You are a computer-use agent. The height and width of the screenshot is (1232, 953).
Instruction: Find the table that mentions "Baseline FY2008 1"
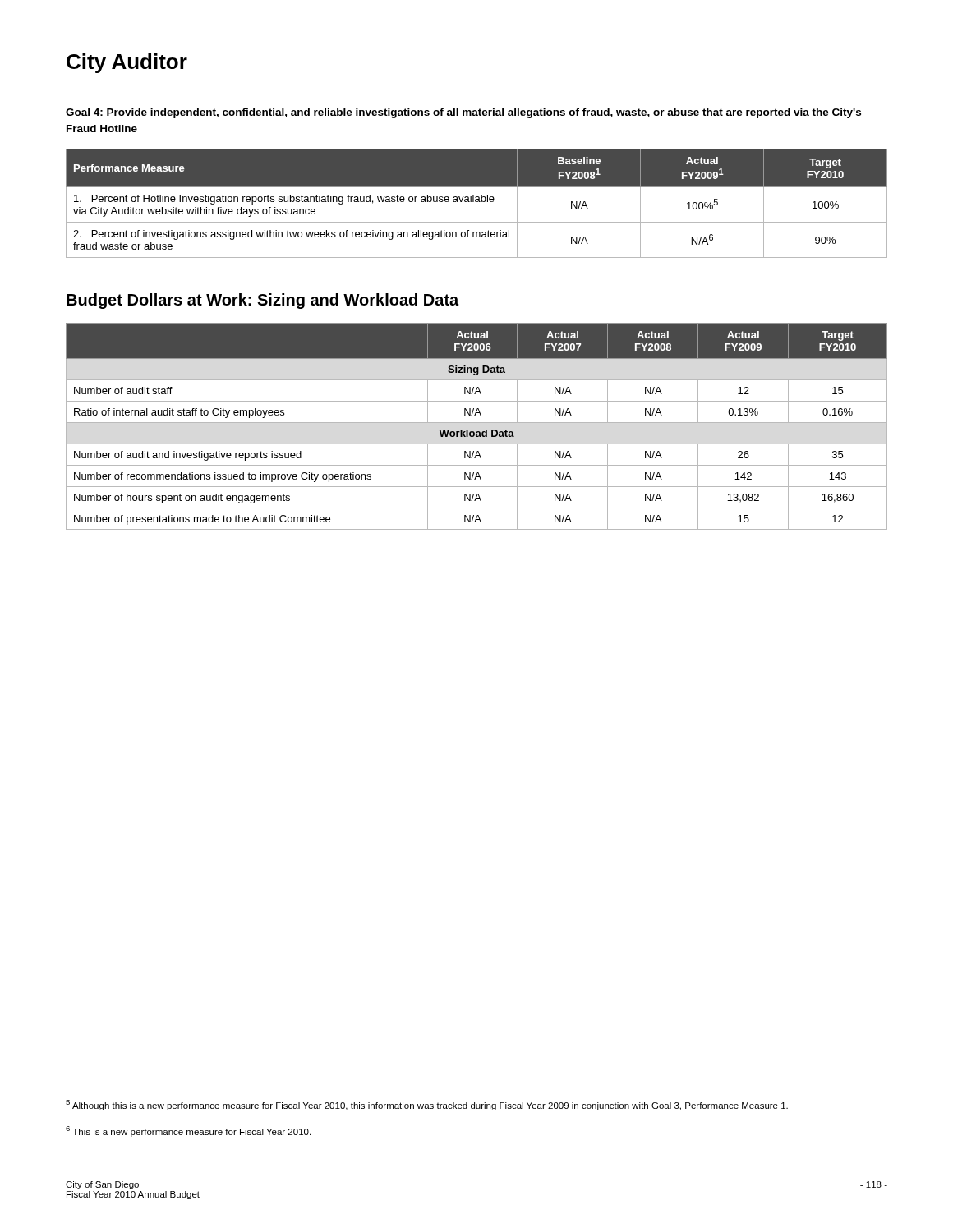476,203
